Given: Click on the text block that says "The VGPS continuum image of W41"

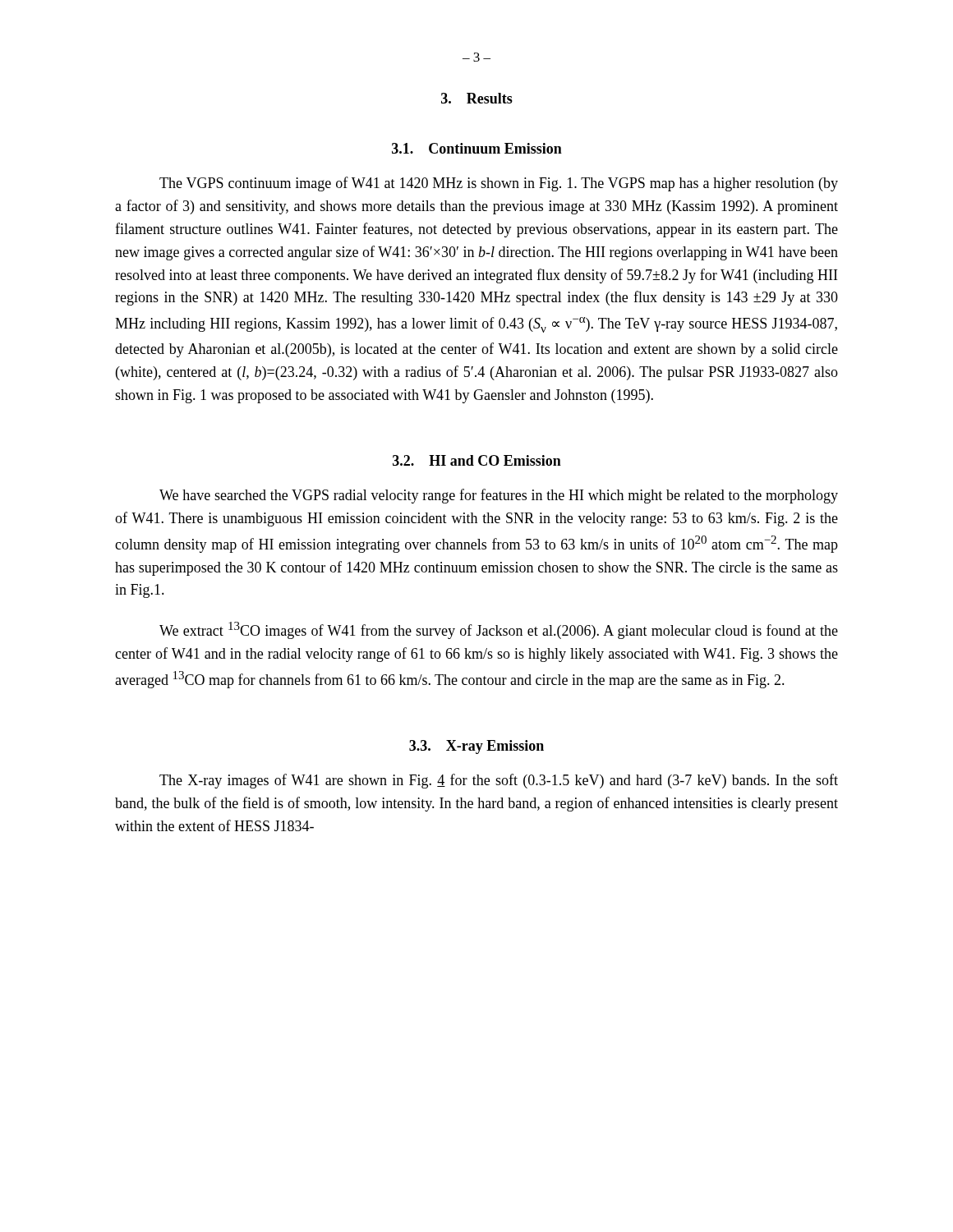Looking at the screenshot, I should click(476, 289).
